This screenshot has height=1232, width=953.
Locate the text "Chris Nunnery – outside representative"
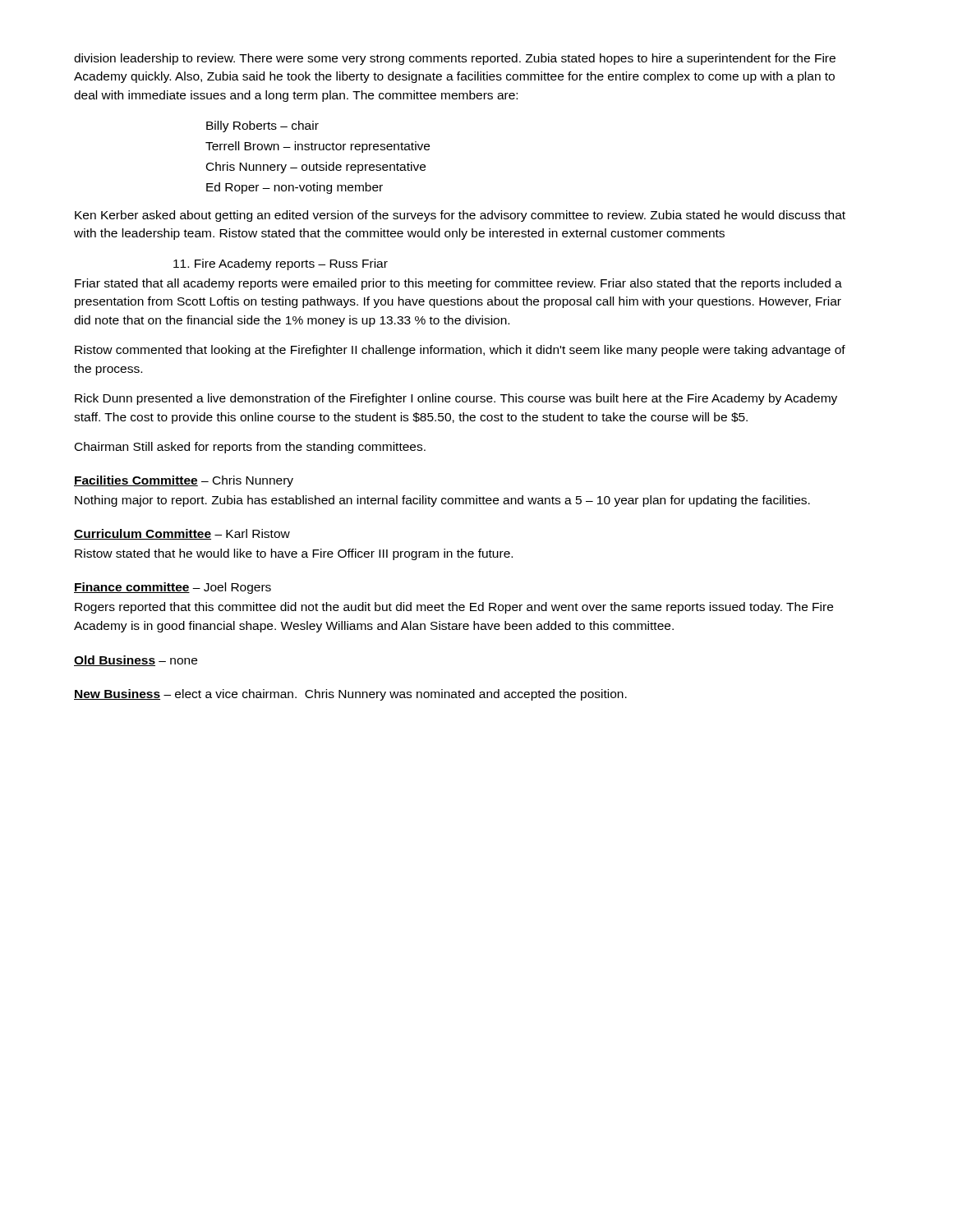point(316,166)
